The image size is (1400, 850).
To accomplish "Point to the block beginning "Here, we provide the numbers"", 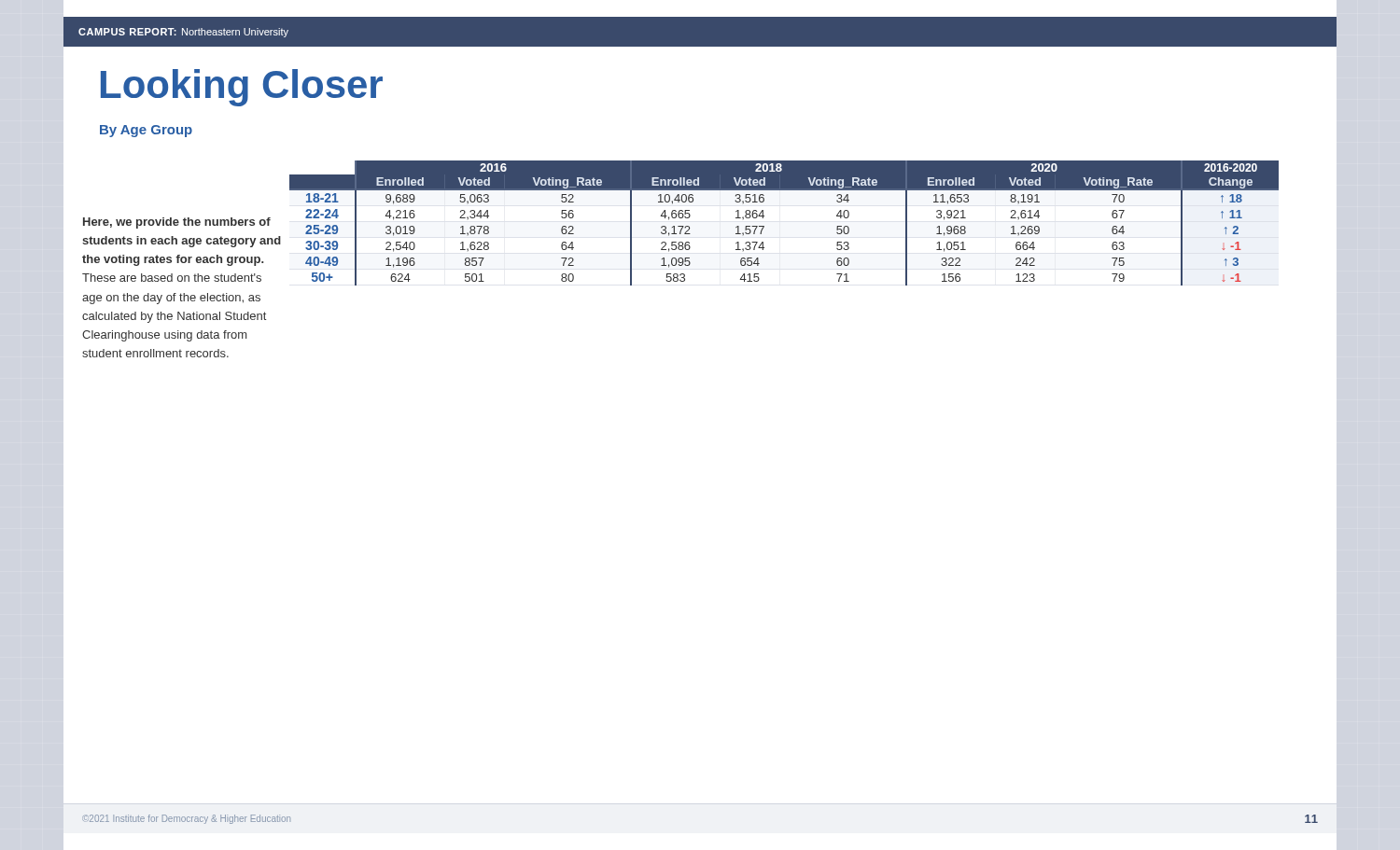I will 182,288.
